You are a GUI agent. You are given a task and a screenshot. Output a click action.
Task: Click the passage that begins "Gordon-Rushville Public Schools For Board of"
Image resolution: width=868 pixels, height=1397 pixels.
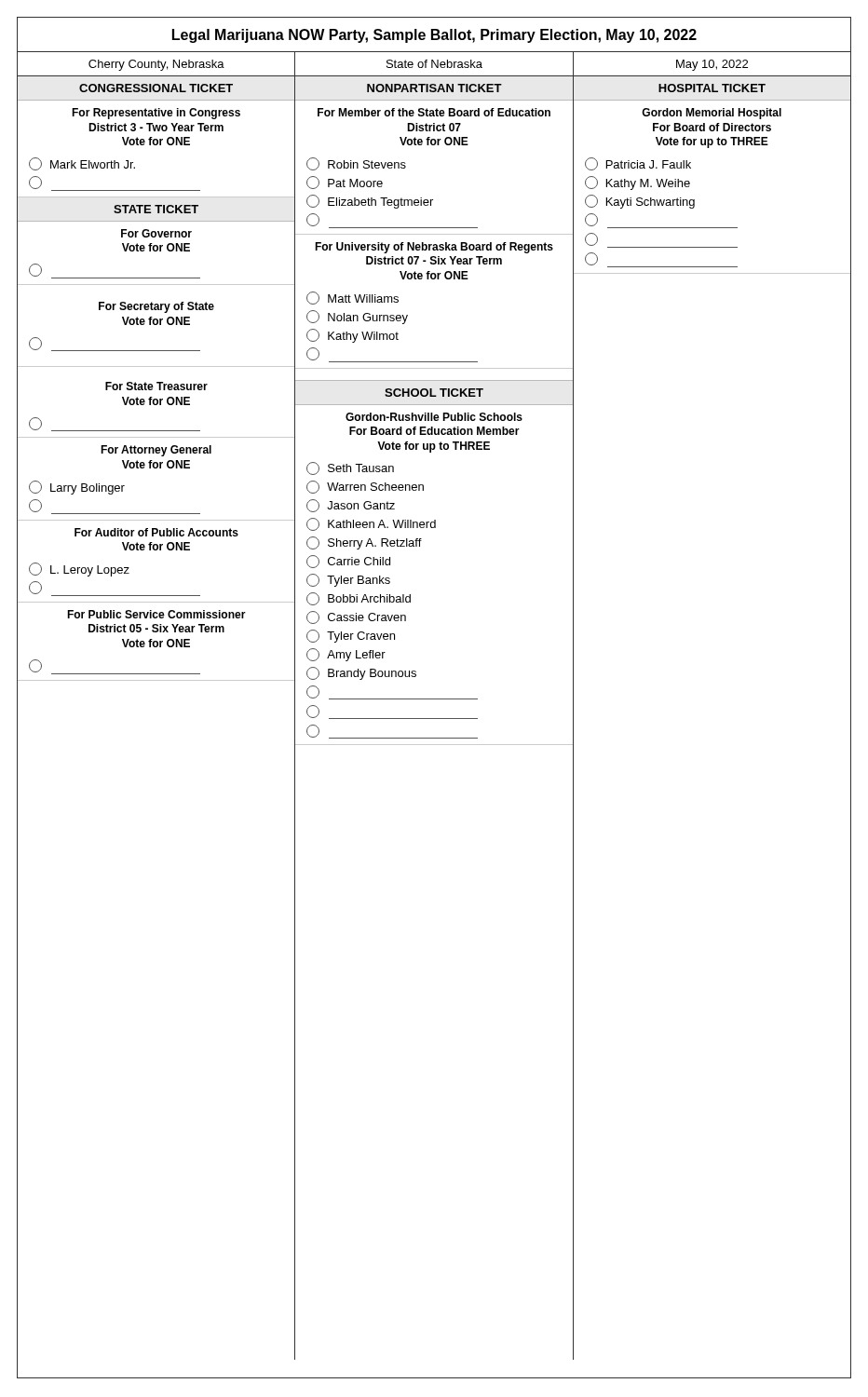pyautogui.click(x=434, y=431)
